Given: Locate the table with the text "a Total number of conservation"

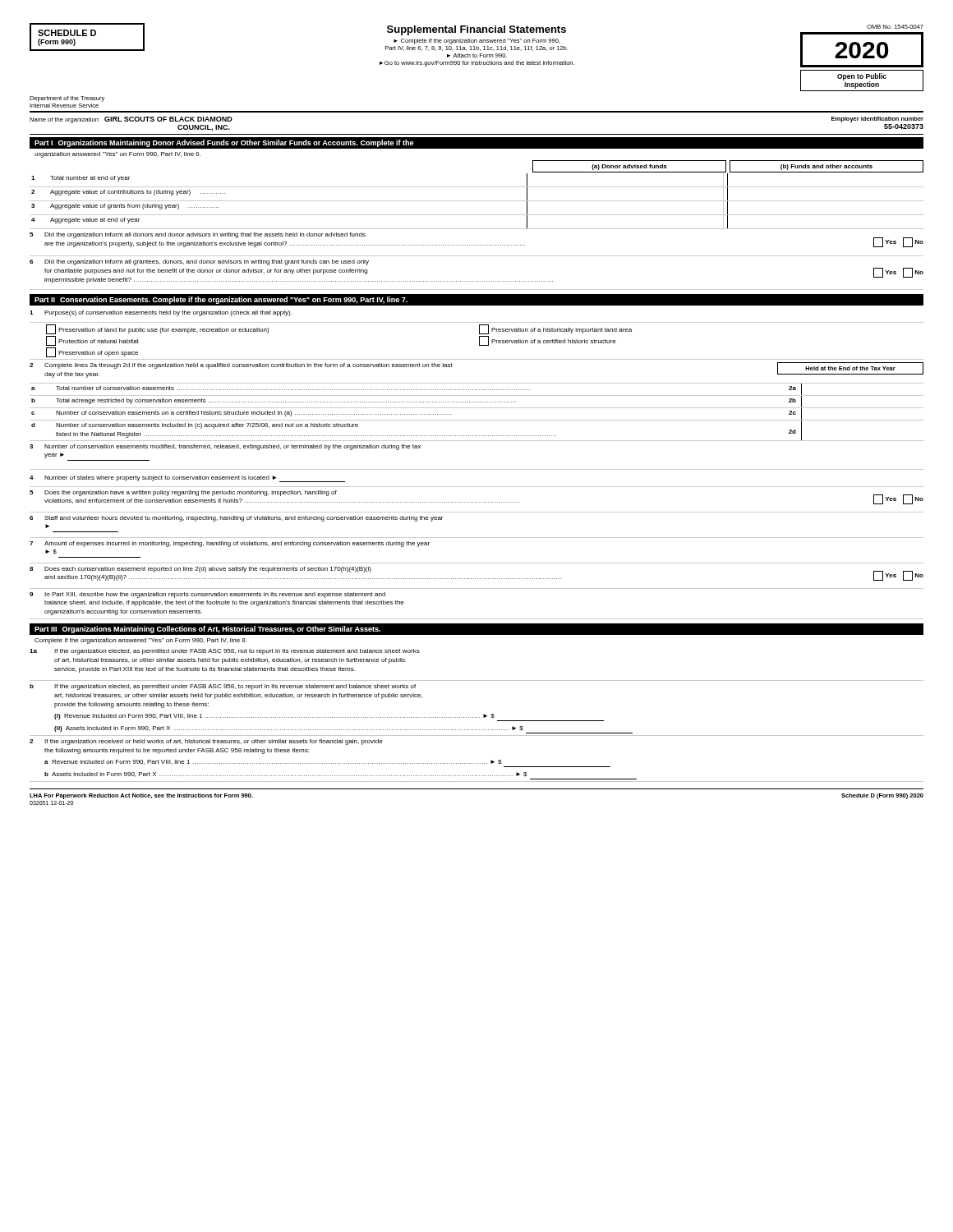Looking at the screenshot, I should tap(476, 412).
